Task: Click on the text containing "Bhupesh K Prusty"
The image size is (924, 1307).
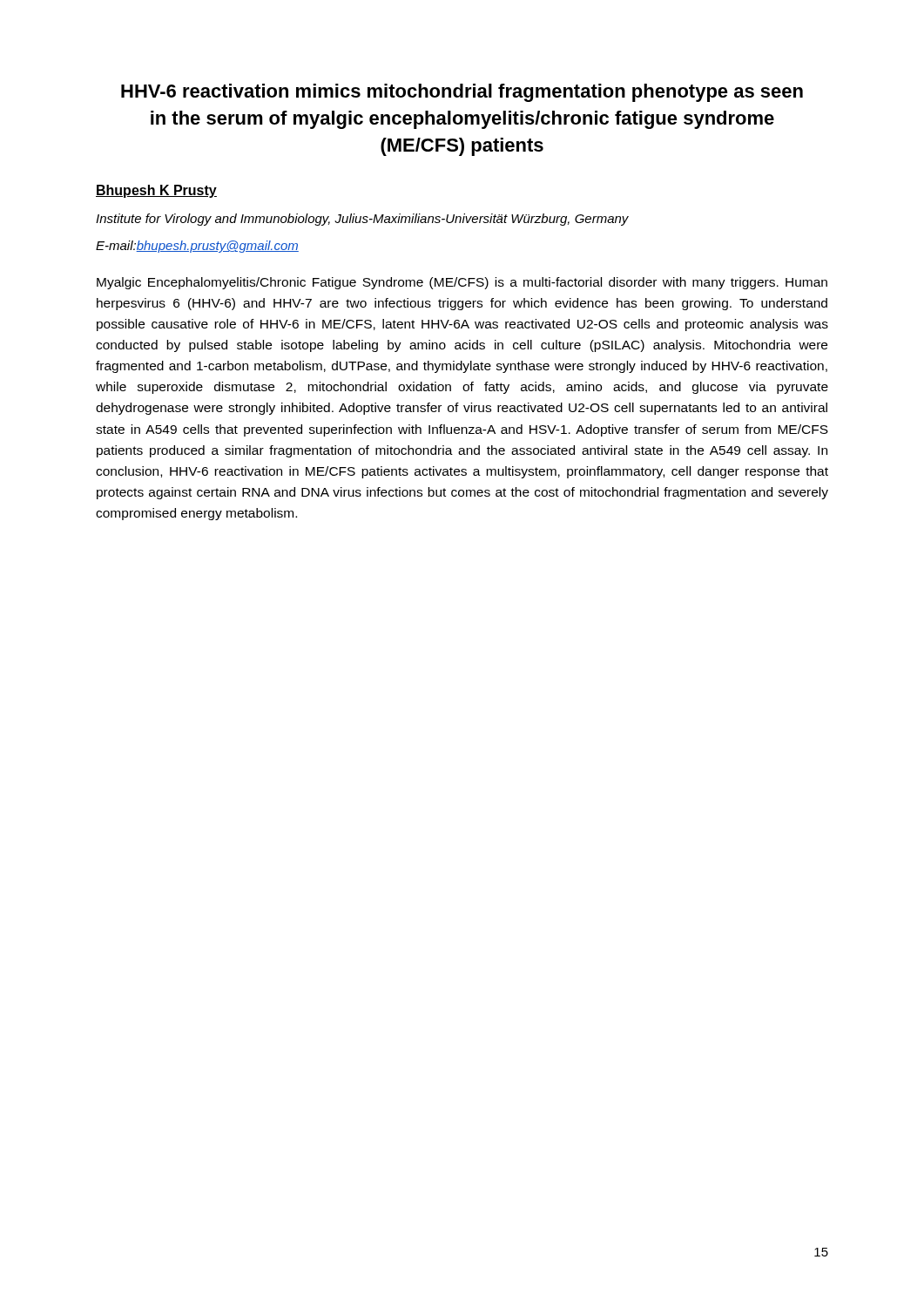Action: point(156,191)
